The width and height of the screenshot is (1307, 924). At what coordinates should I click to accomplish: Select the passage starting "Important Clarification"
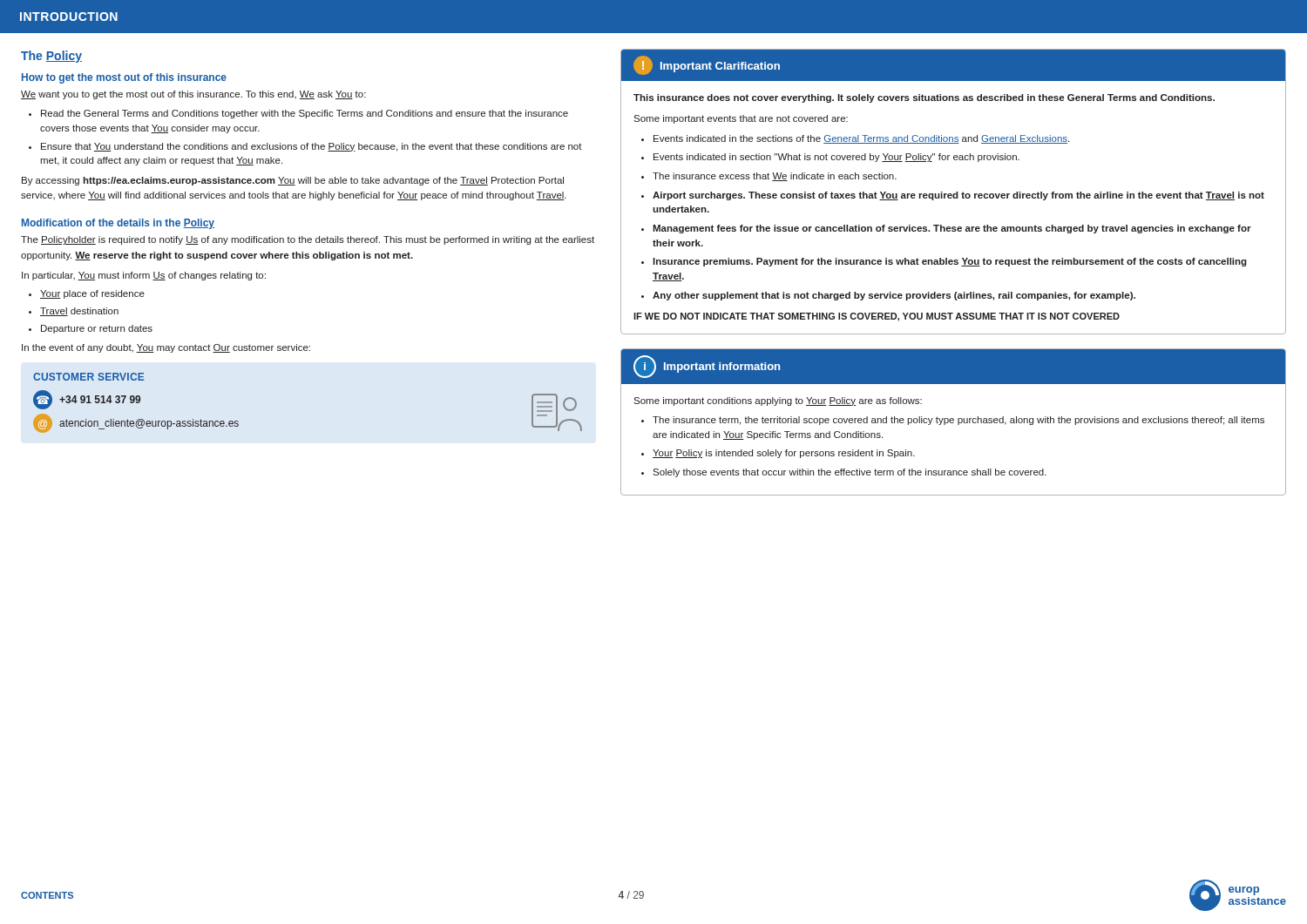(x=720, y=65)
